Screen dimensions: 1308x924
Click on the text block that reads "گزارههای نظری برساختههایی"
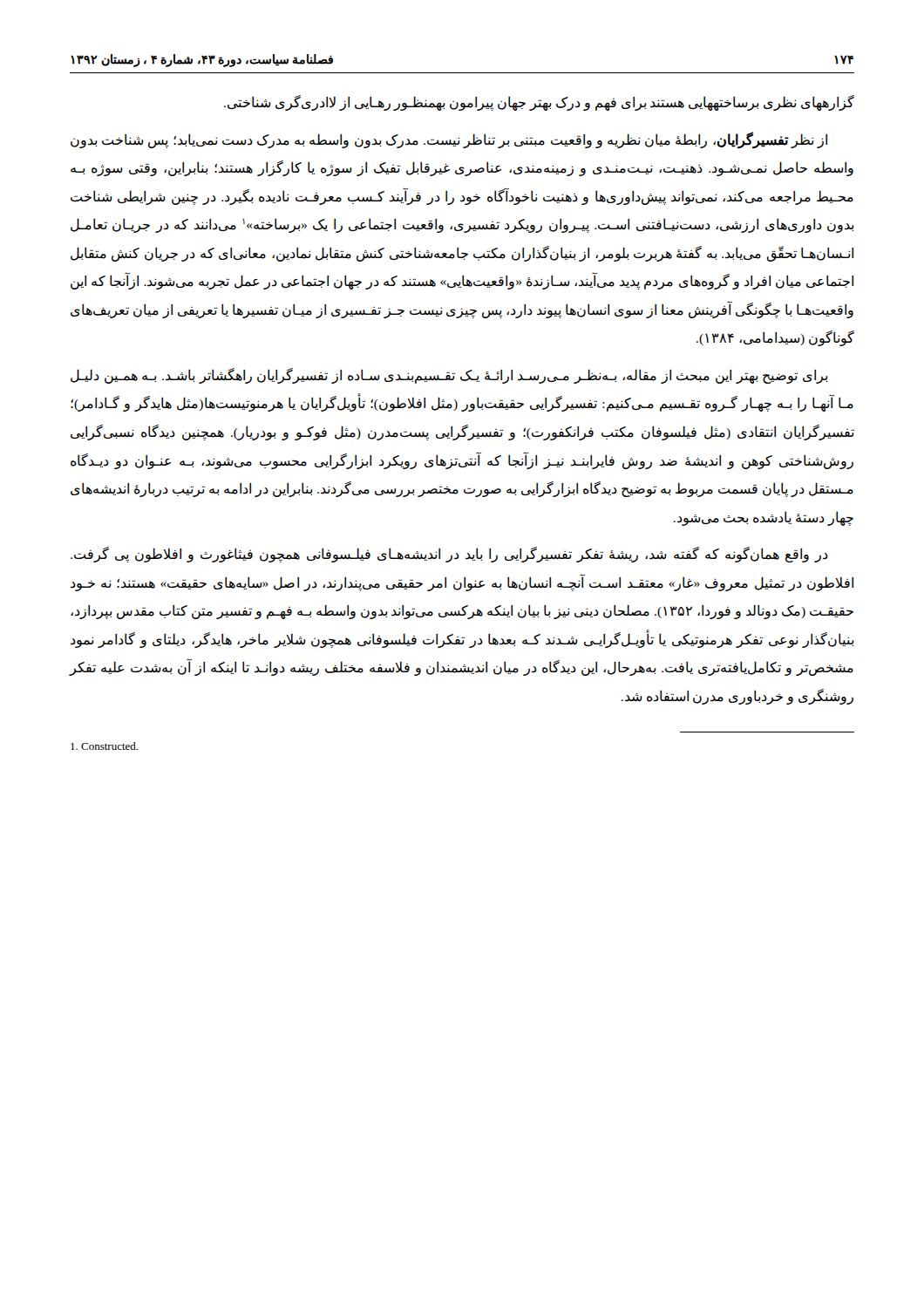click(x=462, y=103)
